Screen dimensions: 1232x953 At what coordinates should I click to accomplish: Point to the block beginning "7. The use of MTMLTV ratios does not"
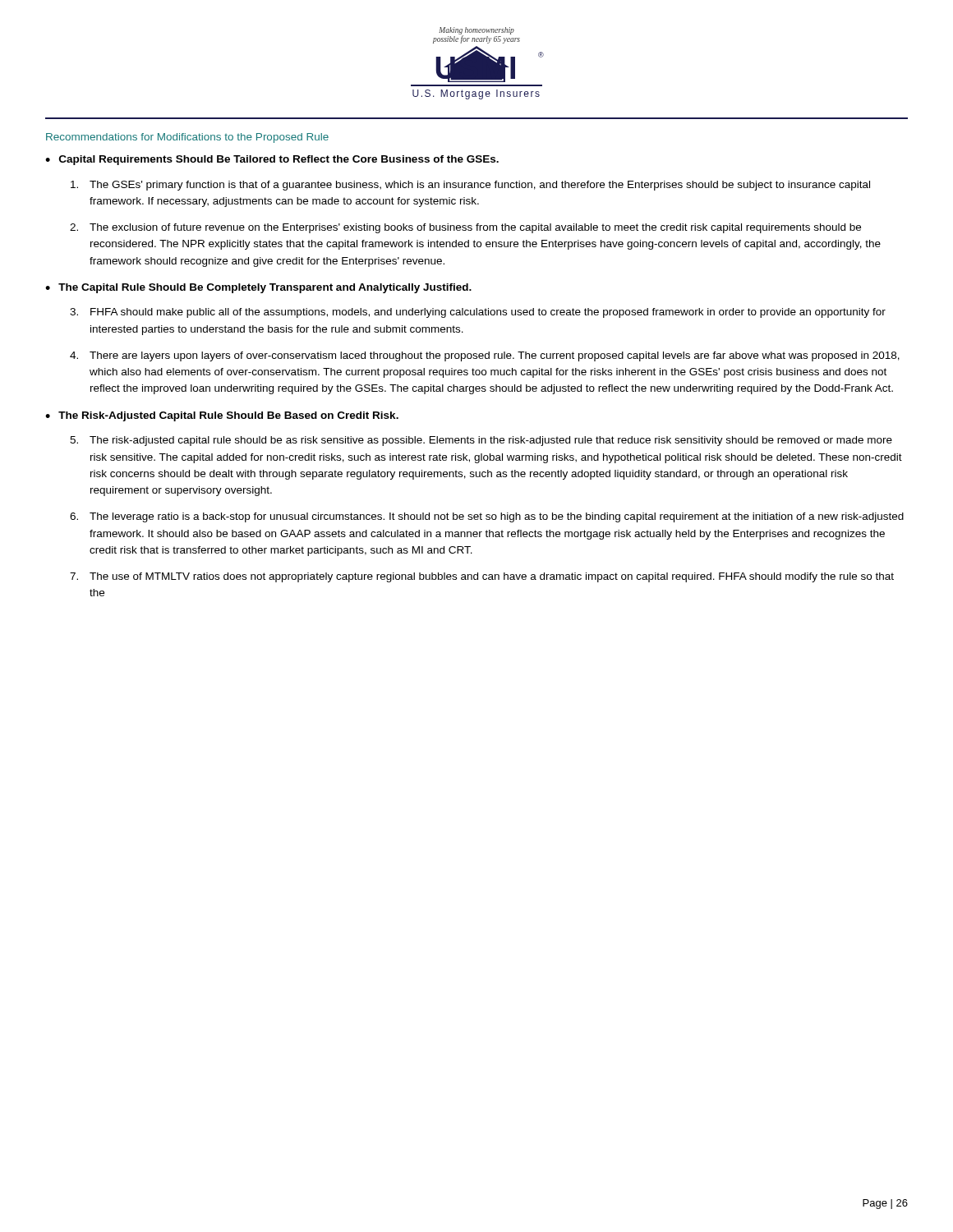[x=489, y=585]
